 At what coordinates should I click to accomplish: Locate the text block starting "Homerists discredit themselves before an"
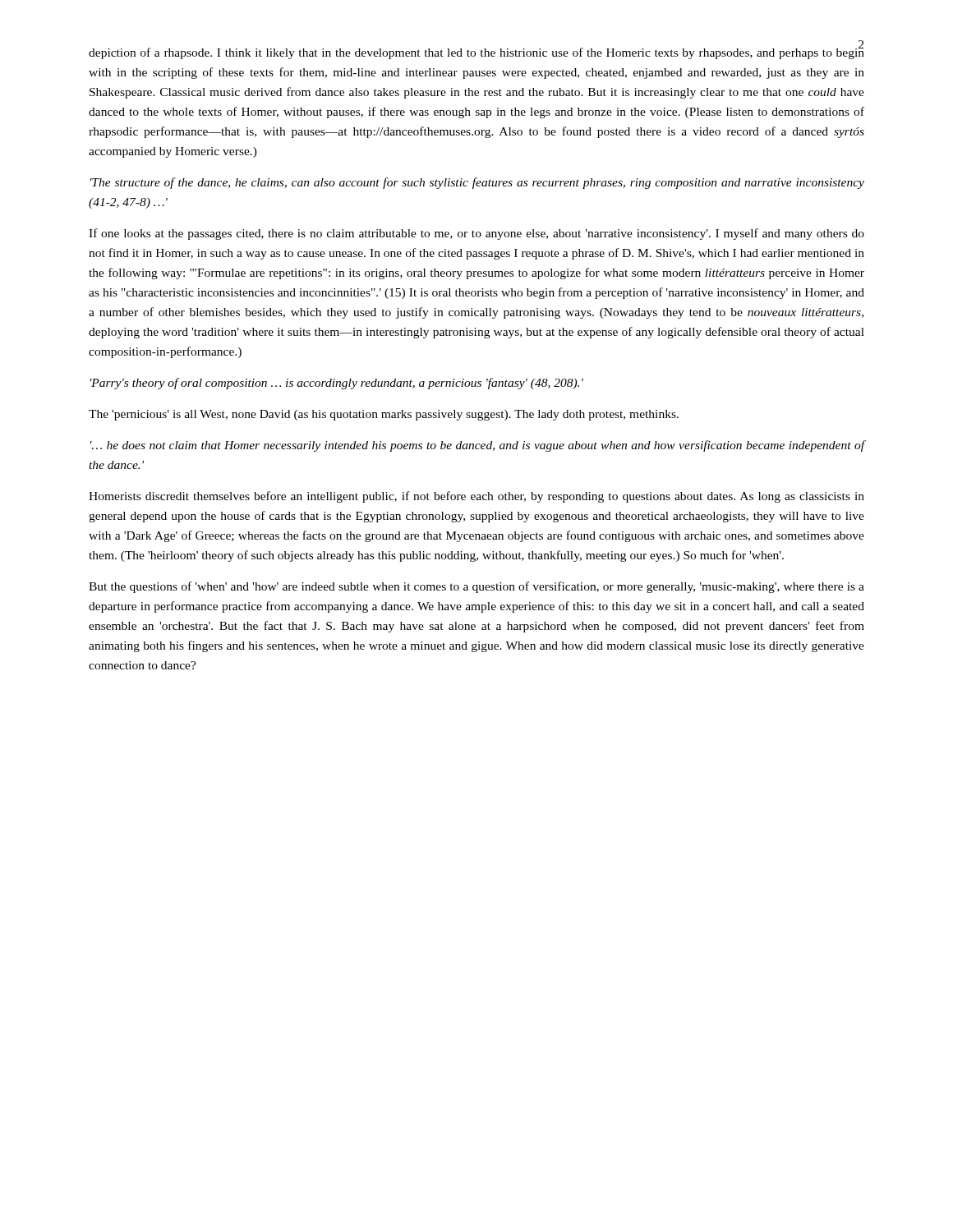coord(476,526)
